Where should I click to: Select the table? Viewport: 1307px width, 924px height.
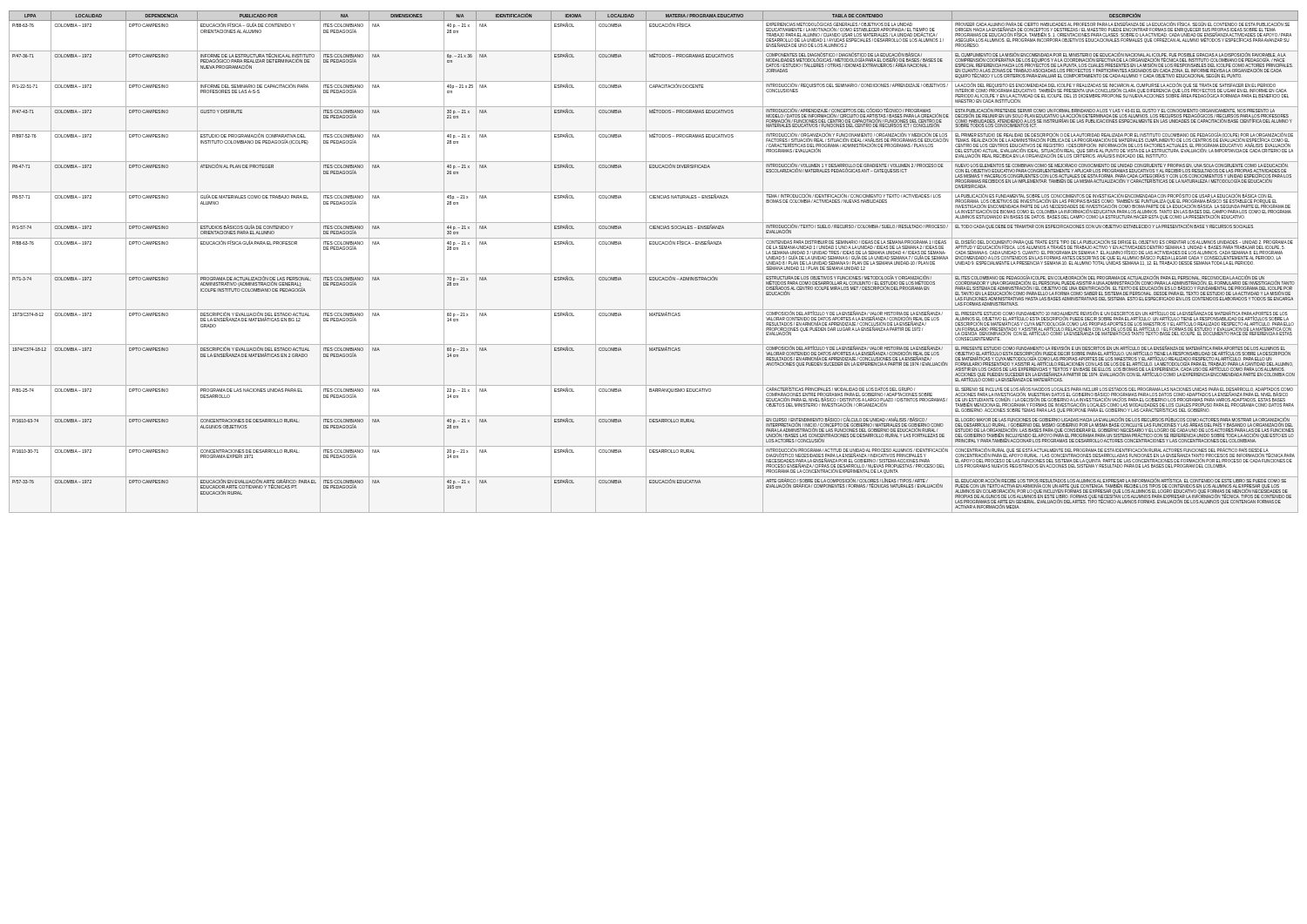tap(654, 258)
